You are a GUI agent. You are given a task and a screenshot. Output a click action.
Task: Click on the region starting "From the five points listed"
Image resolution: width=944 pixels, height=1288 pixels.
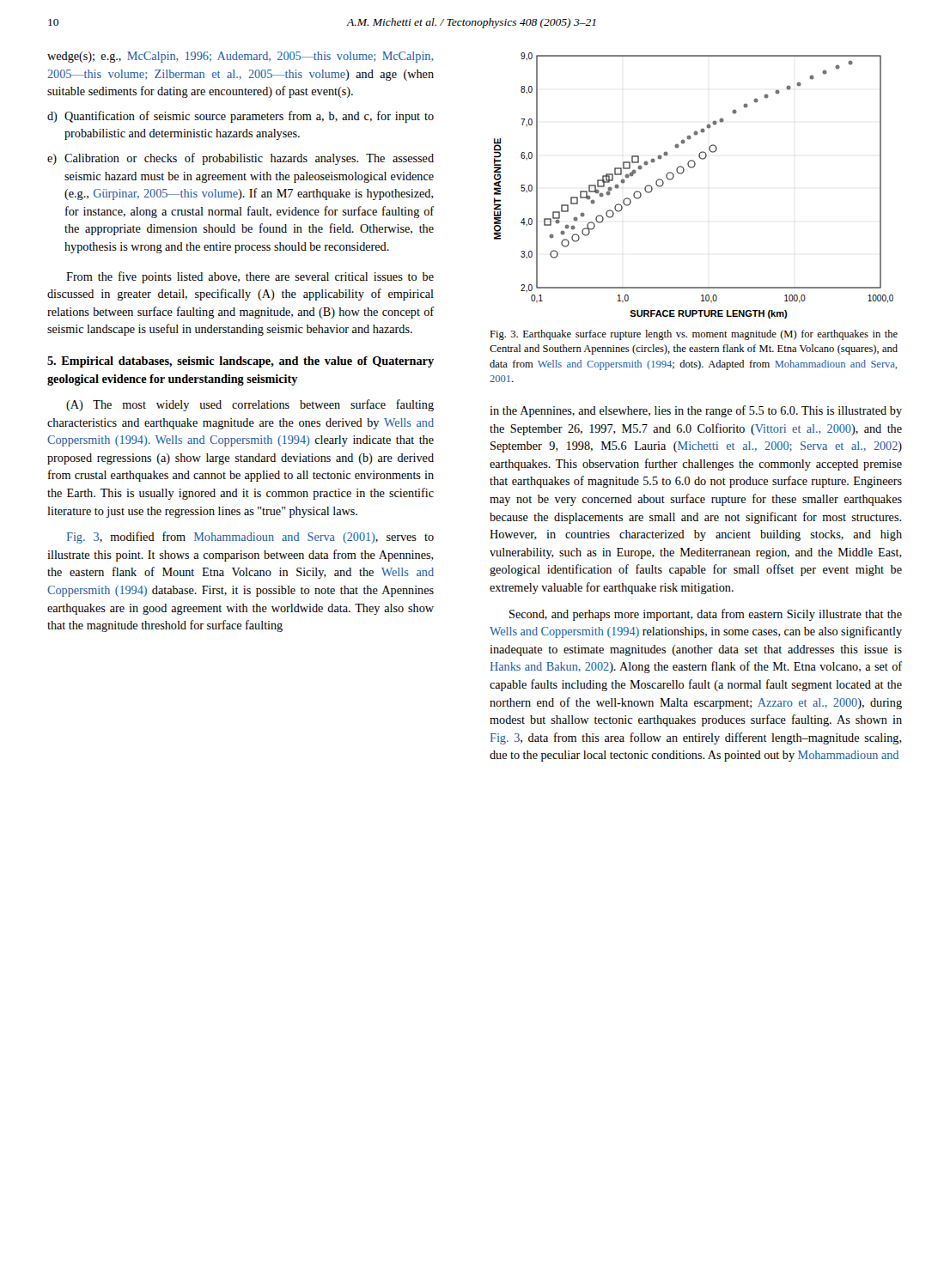[x=240, y=303]
